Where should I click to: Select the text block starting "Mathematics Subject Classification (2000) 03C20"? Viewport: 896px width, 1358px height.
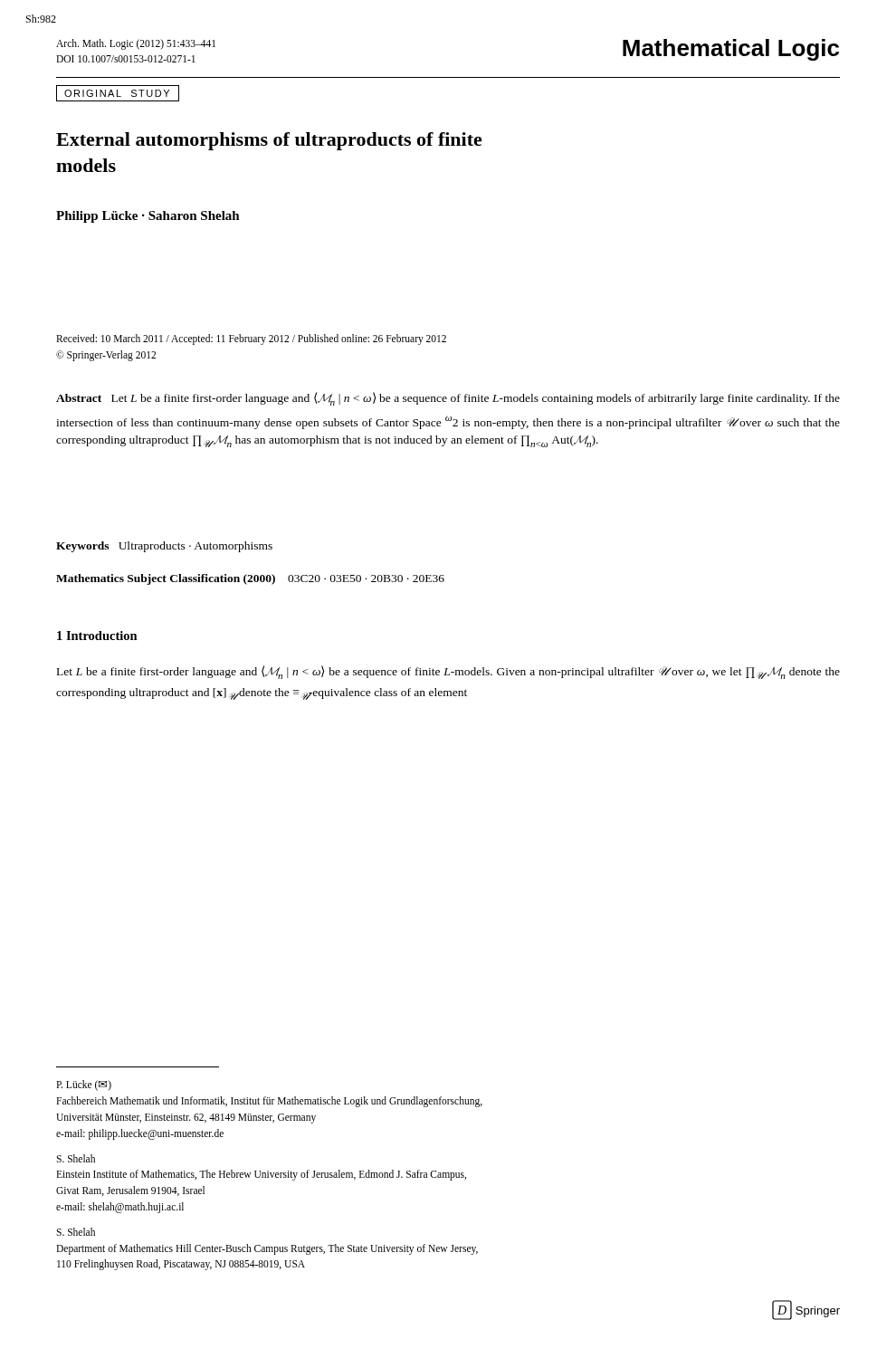250,578
